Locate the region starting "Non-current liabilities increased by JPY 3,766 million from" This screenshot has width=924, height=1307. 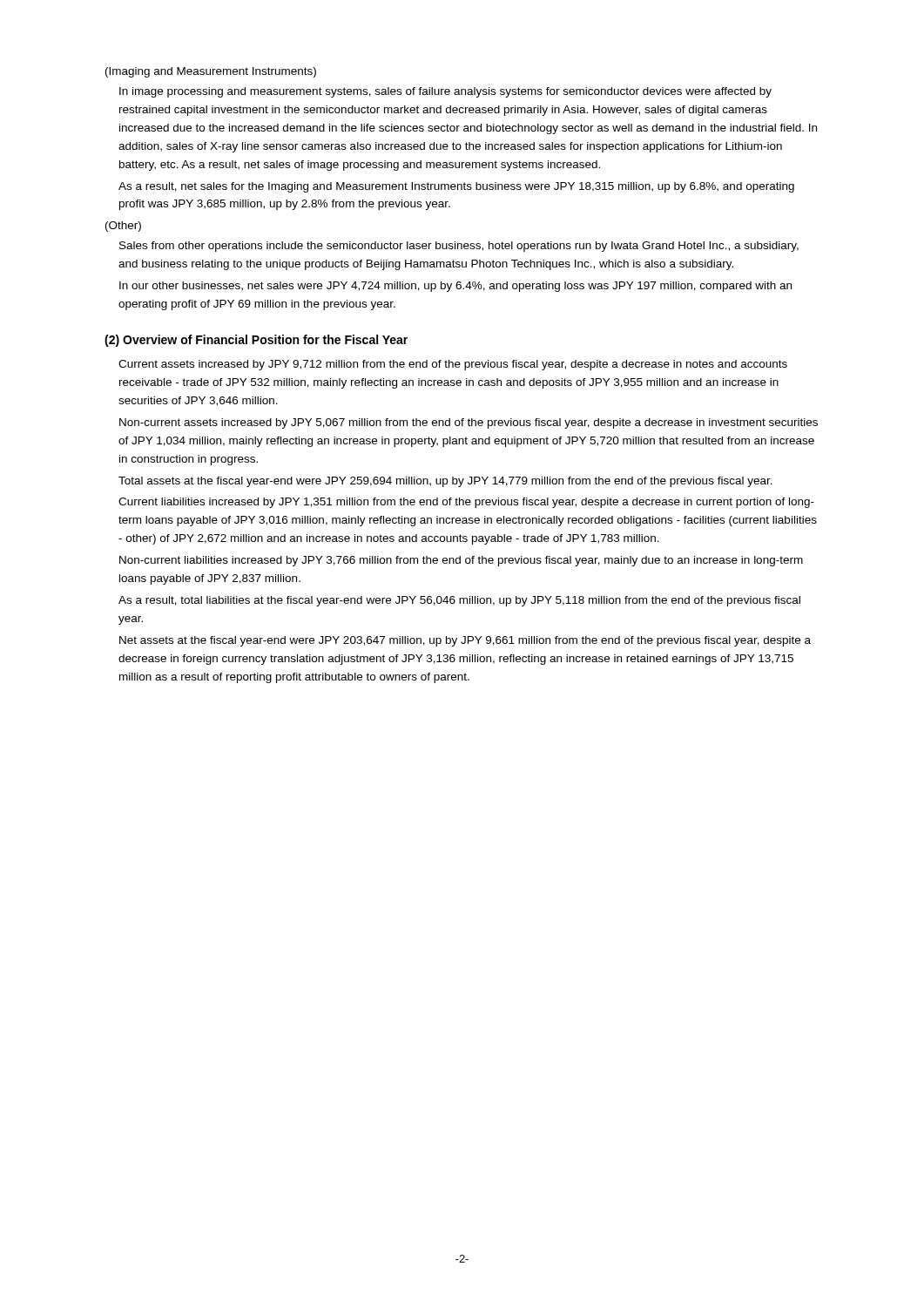[469, 570]
